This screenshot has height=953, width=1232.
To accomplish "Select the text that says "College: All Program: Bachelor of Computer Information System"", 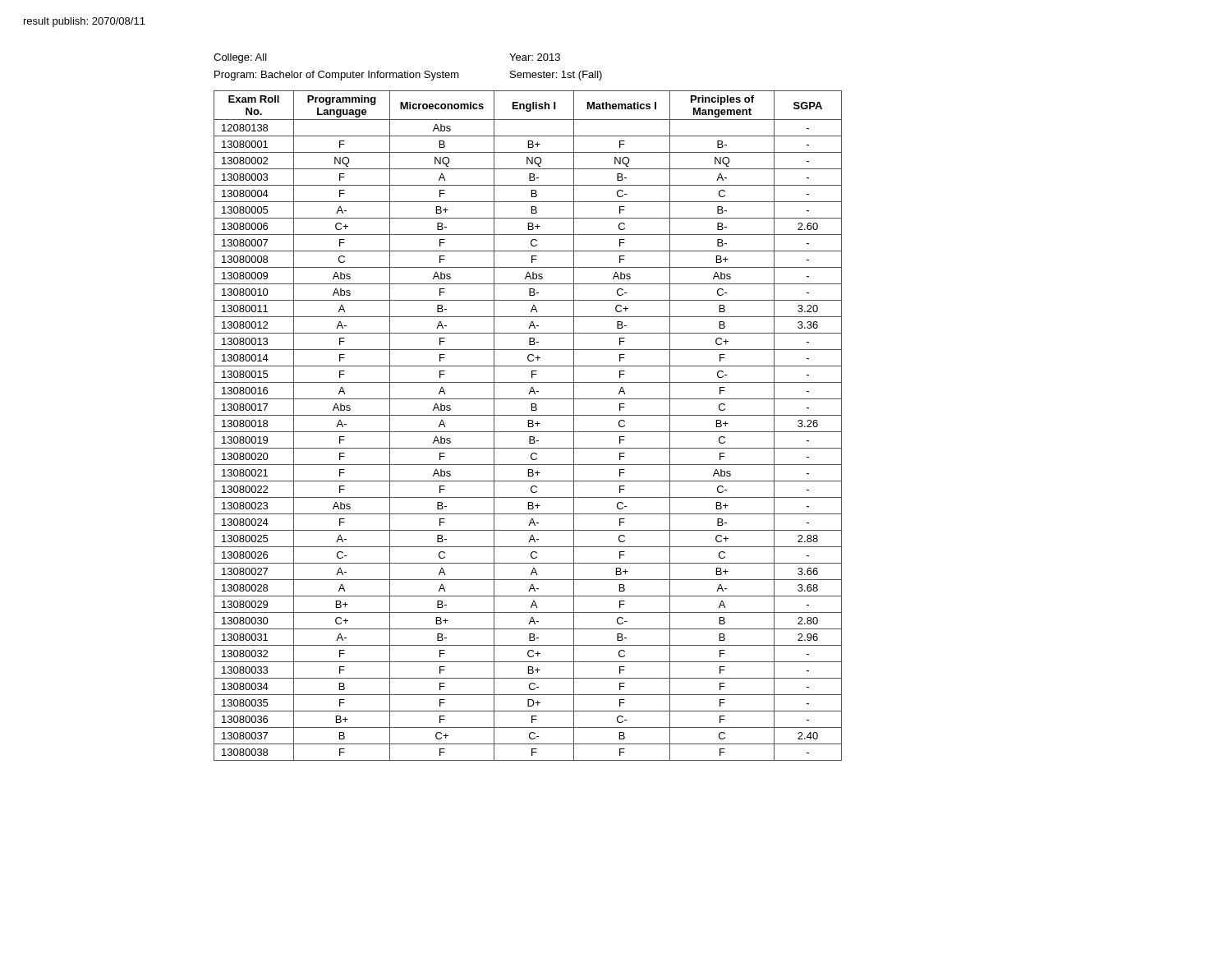I will coord(336,66).
